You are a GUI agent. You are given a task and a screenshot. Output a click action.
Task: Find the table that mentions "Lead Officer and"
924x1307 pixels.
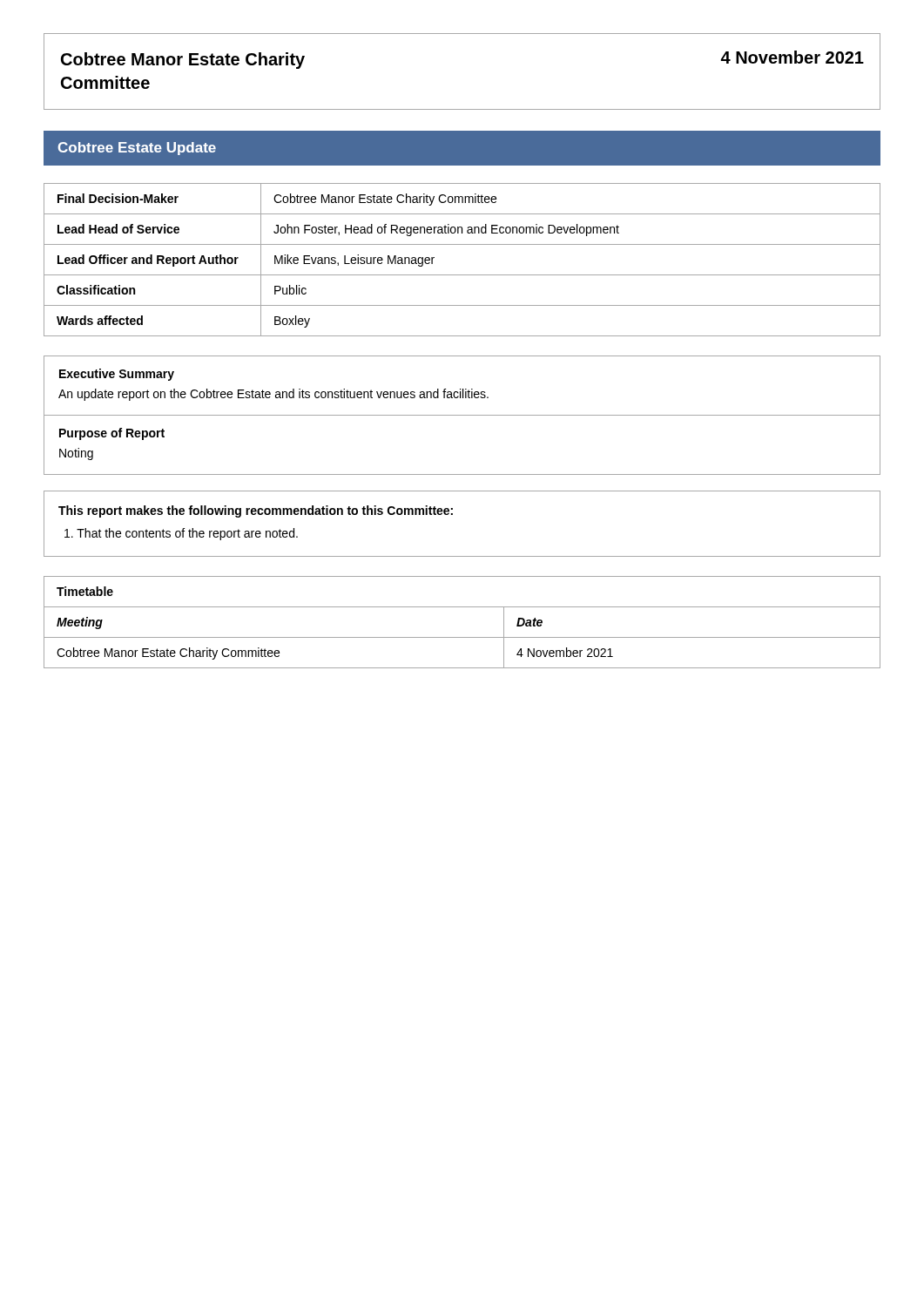click(x=462, y=260)
